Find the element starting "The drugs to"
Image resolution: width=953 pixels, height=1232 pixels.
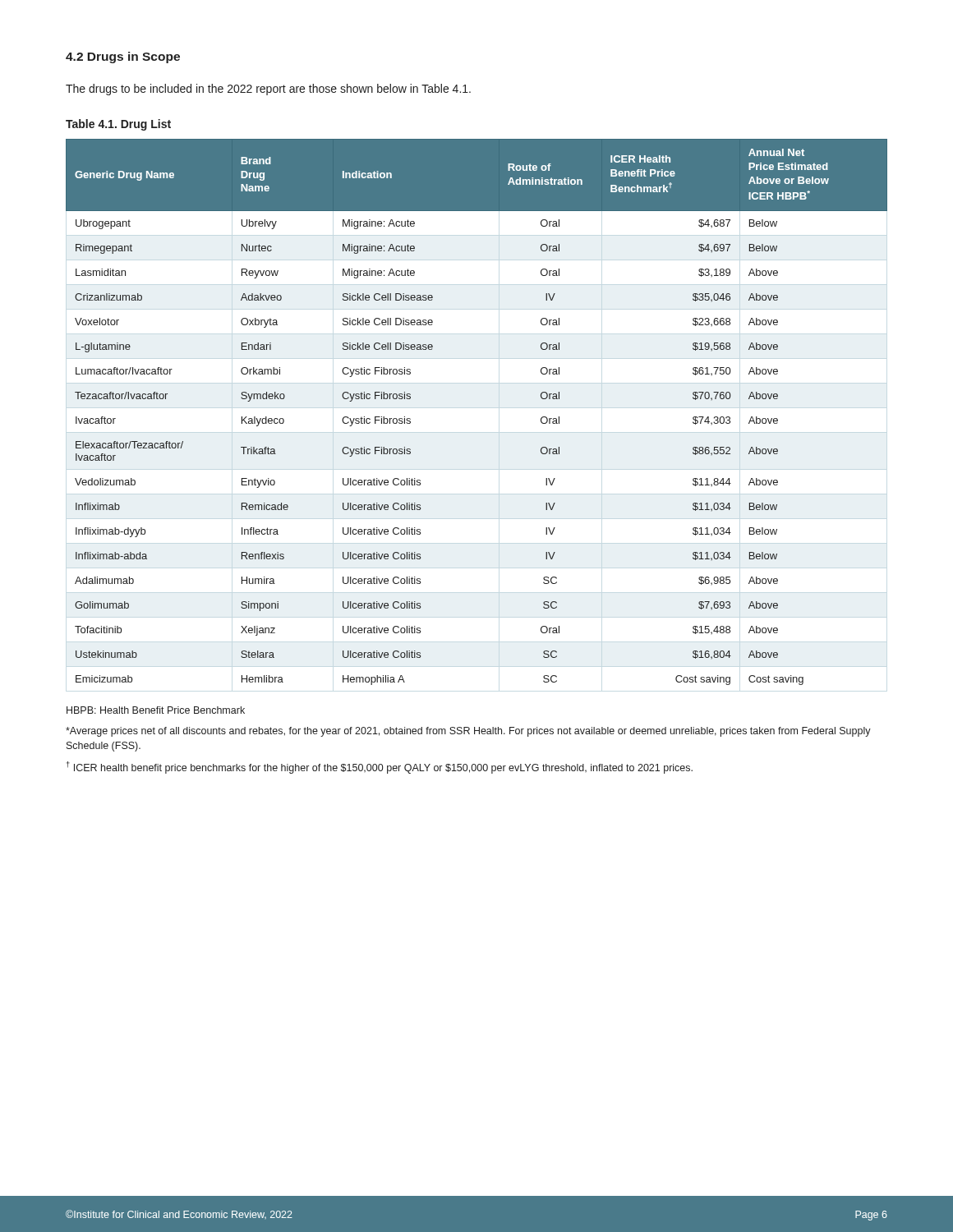[x=269, y=89]
